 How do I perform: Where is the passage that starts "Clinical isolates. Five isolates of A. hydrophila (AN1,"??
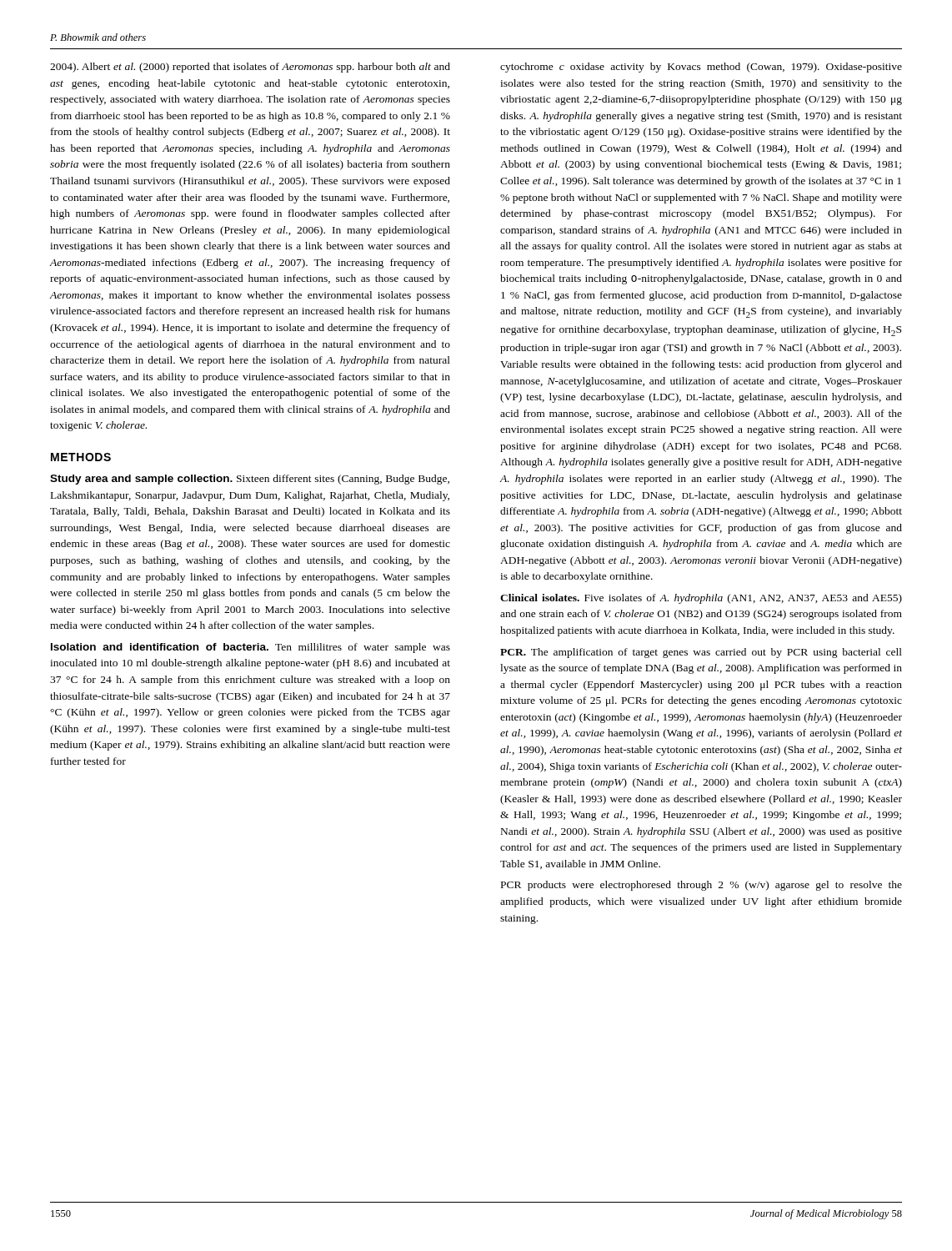pos(701,614)
